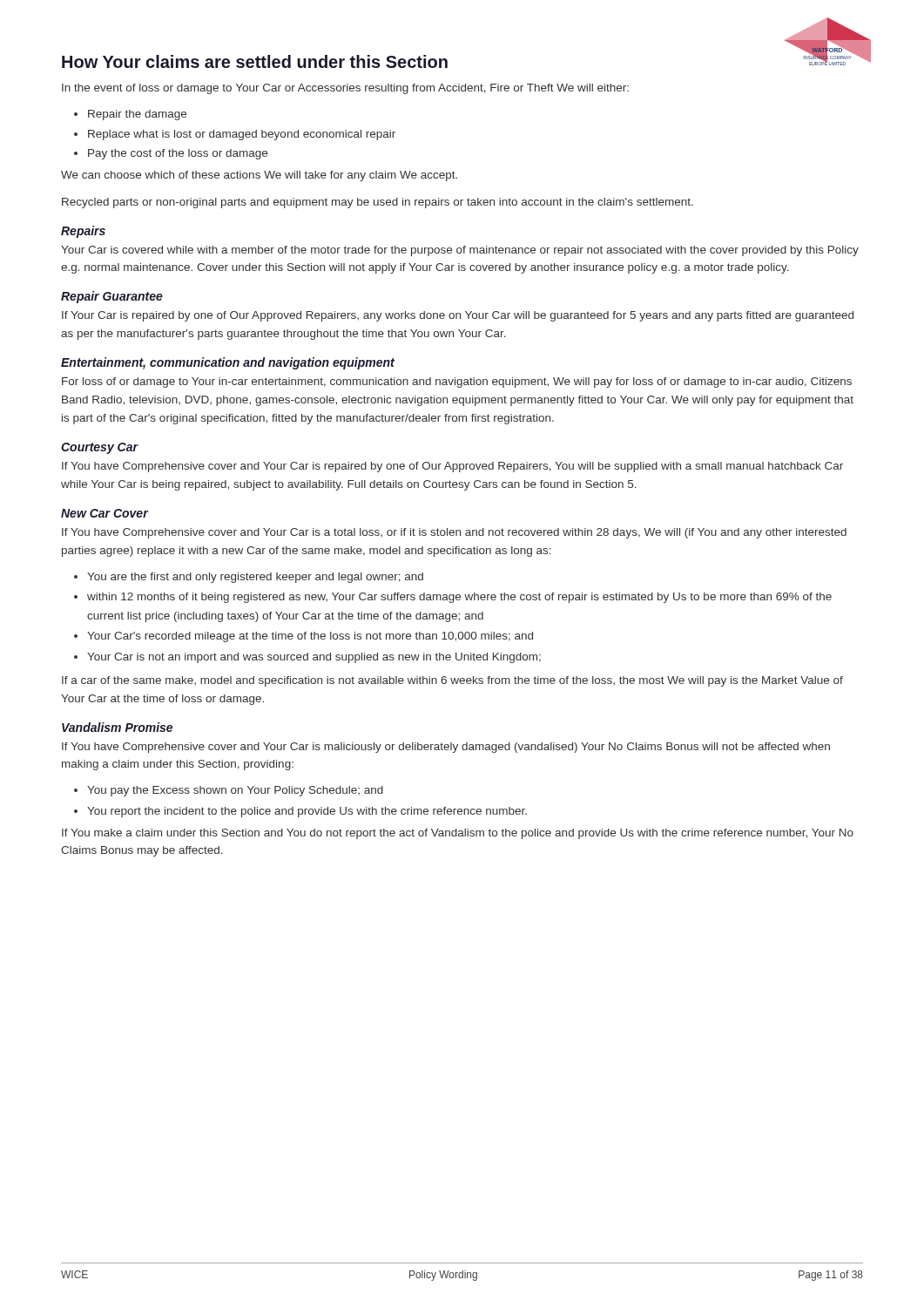The image size is (924, 1307).
Task: Find the section header that says "Repair Guarantee"
Action: click(112, 297)
